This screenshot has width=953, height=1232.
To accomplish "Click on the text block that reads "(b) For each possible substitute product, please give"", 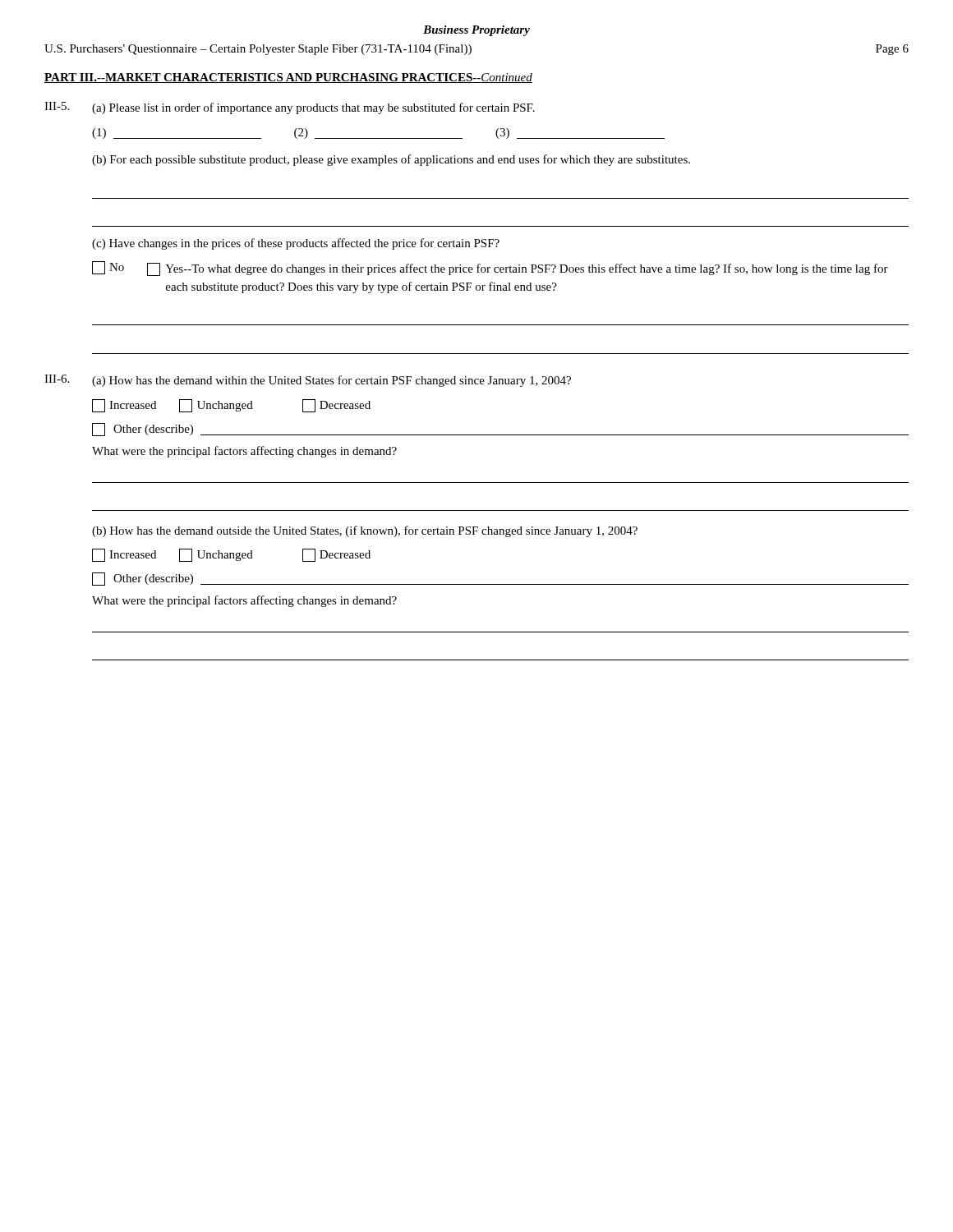I will click(391, 159).
